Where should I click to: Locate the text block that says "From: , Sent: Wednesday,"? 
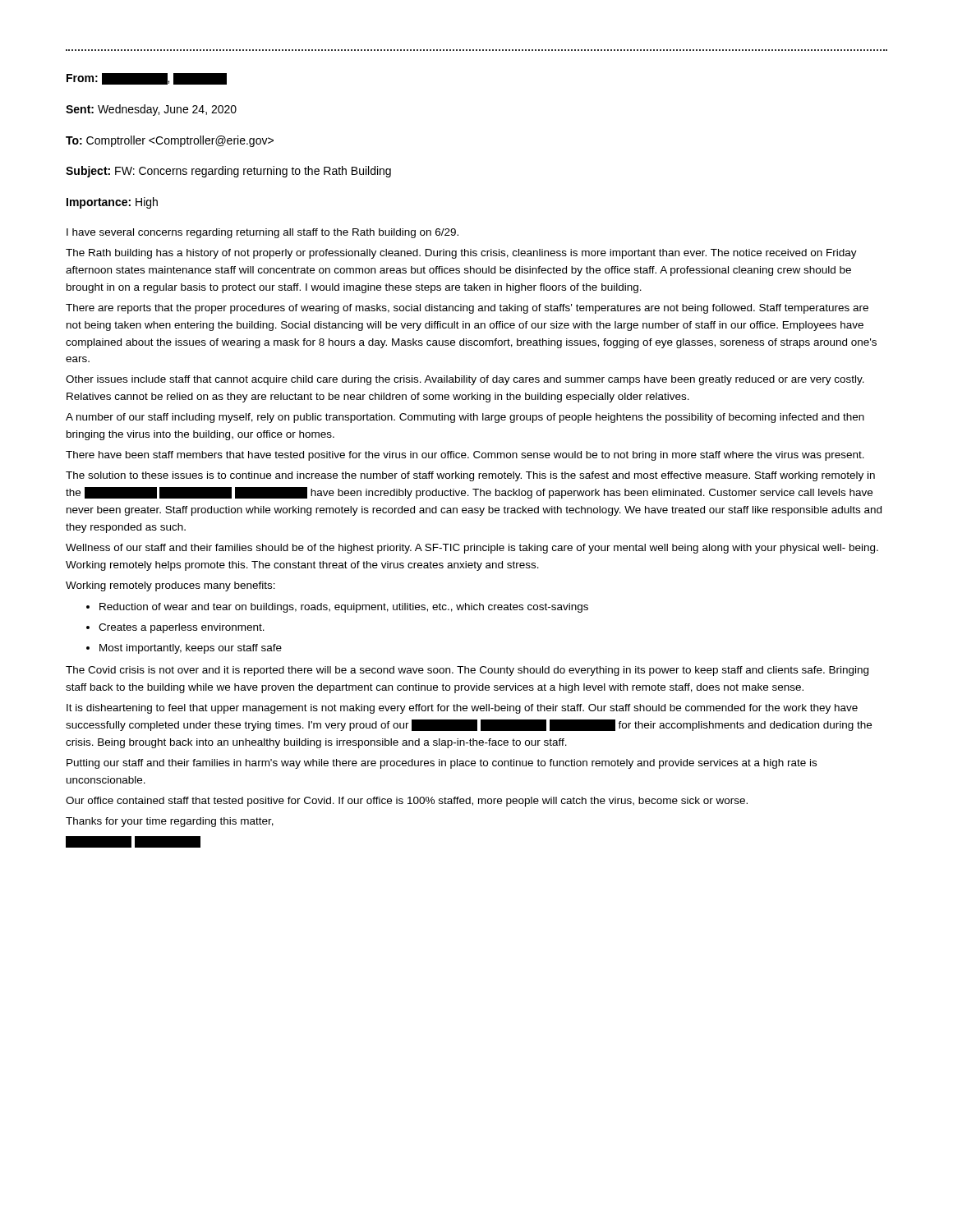coord(147,79)
